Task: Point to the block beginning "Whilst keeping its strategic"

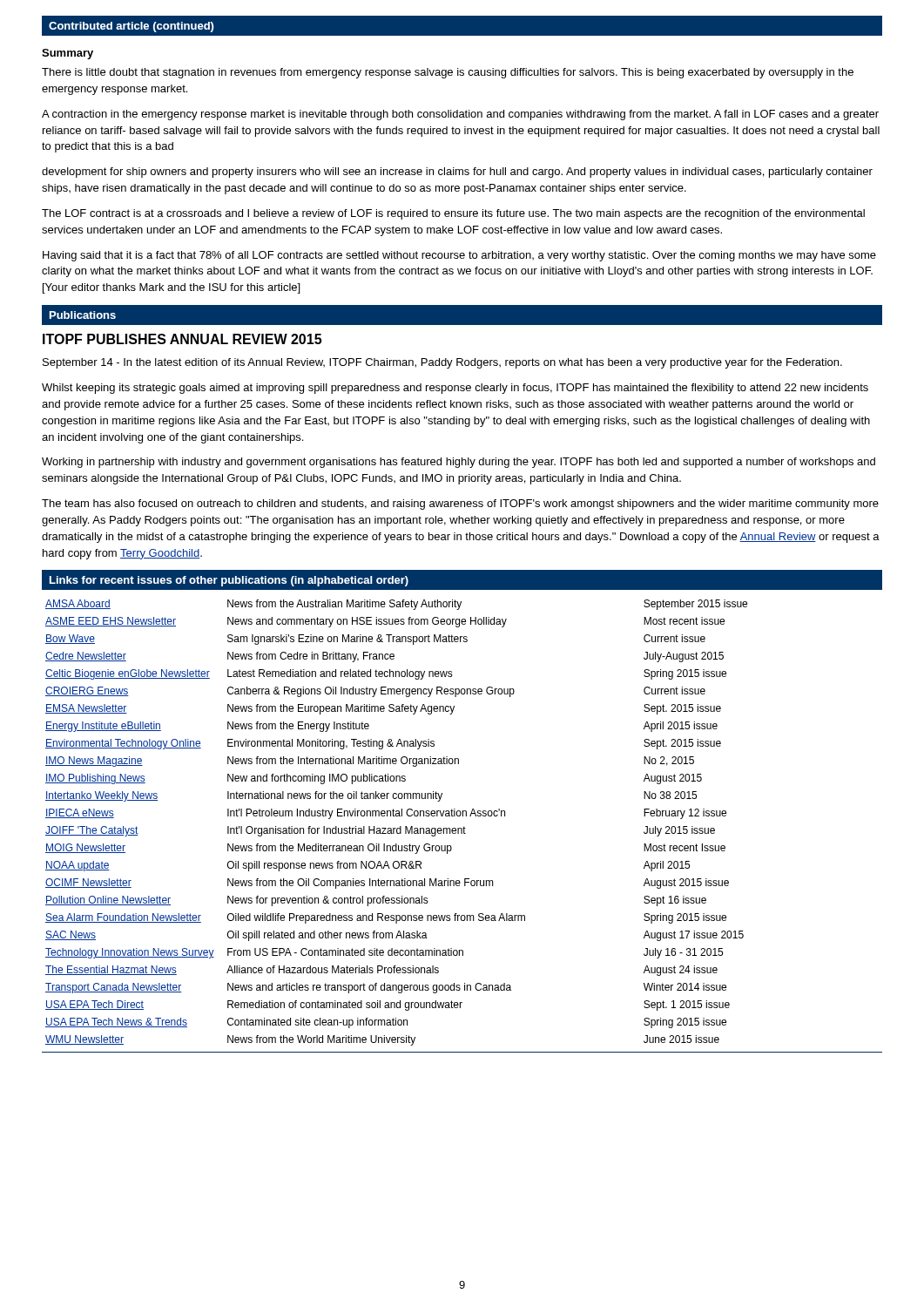Action: tap(462, 413)
